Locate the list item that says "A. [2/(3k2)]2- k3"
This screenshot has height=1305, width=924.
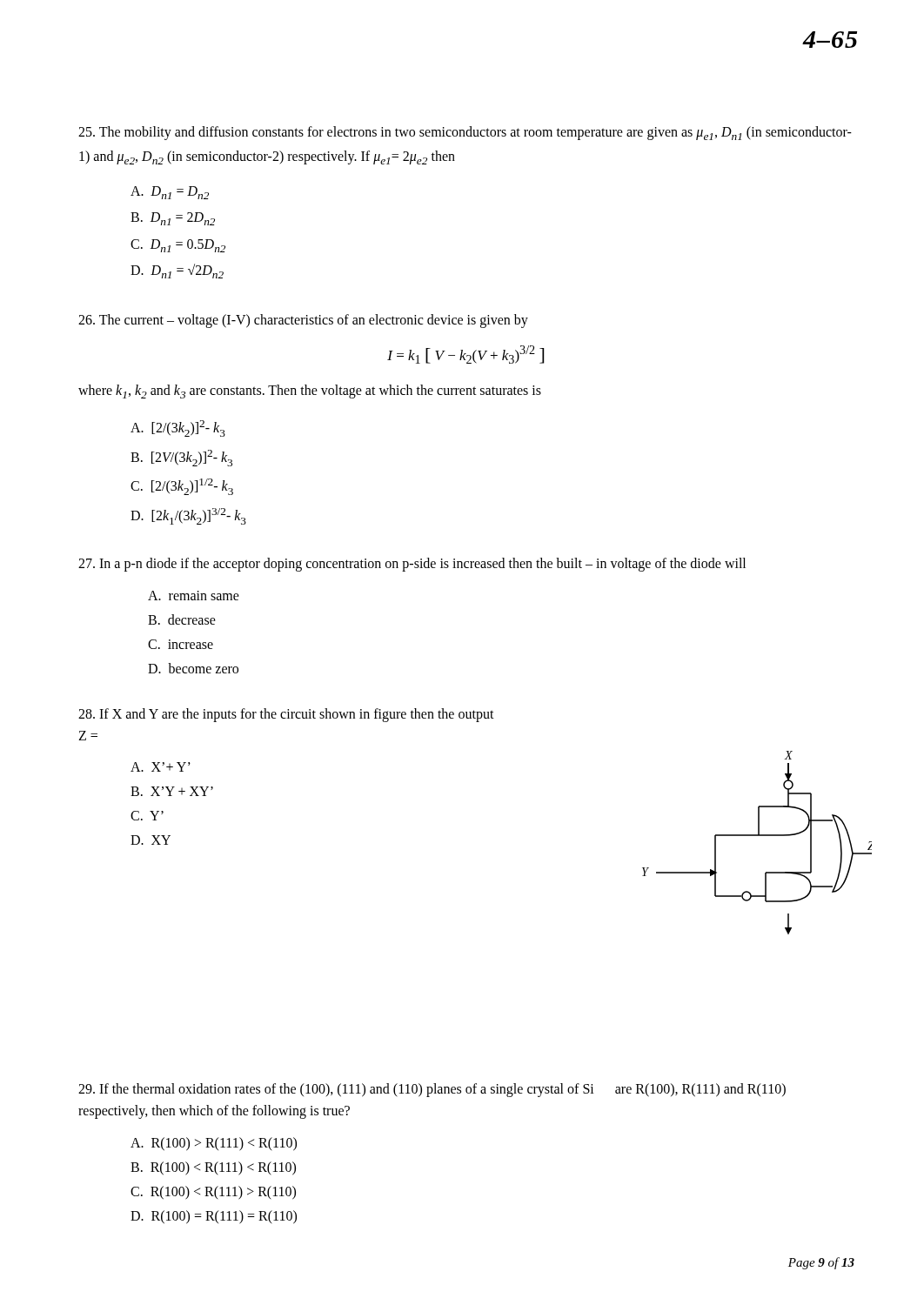tap(178, 428)
